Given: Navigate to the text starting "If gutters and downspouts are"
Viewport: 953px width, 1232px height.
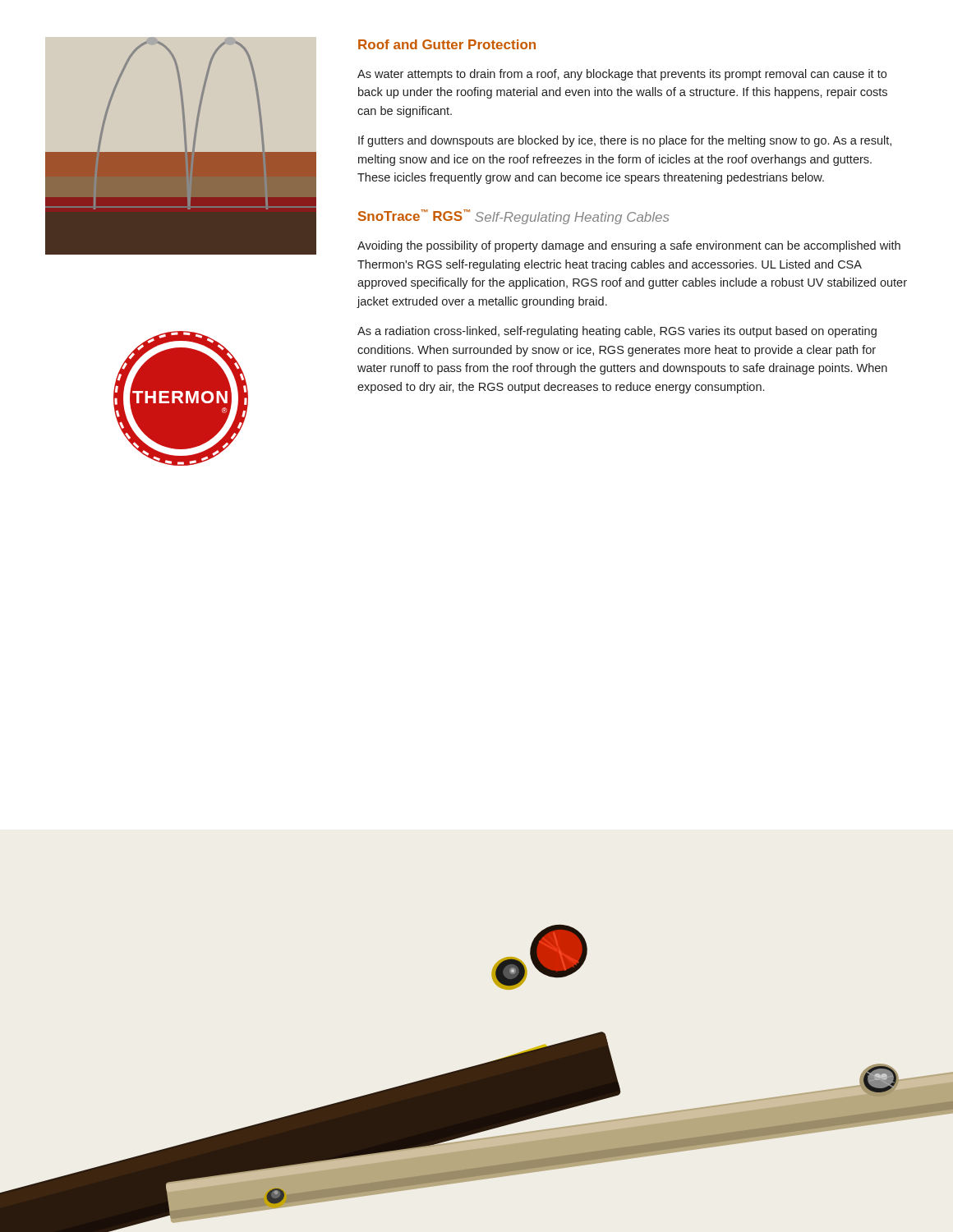Looking at the screenshot, I should click(x=625, y=159).
